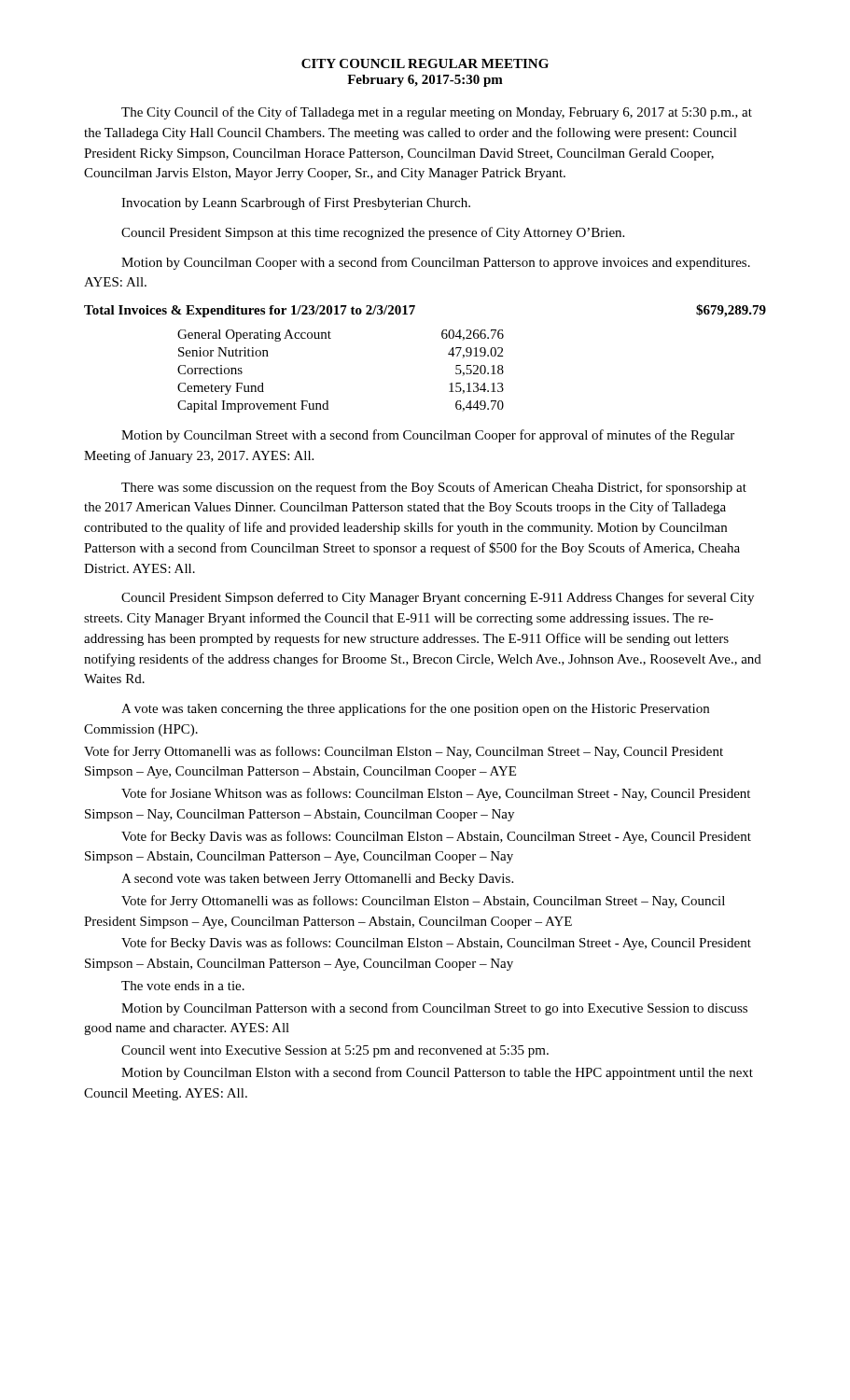This screenshot has height=1400, width=850.
Task: Click on the text block with the text "A second vote"
Action: click(425, 879)
